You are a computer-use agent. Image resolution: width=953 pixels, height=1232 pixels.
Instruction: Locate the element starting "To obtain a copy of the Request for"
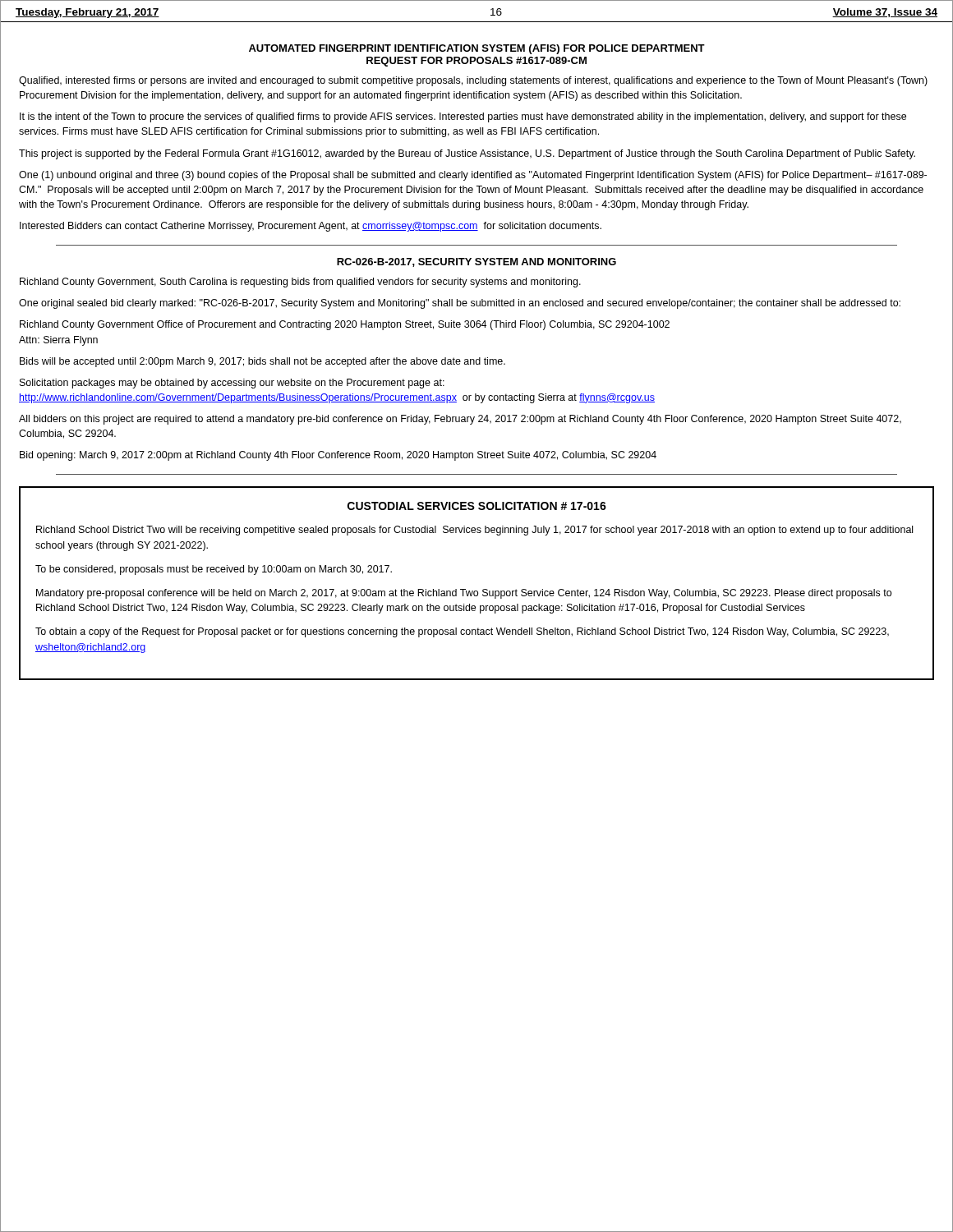click(462, 639)
